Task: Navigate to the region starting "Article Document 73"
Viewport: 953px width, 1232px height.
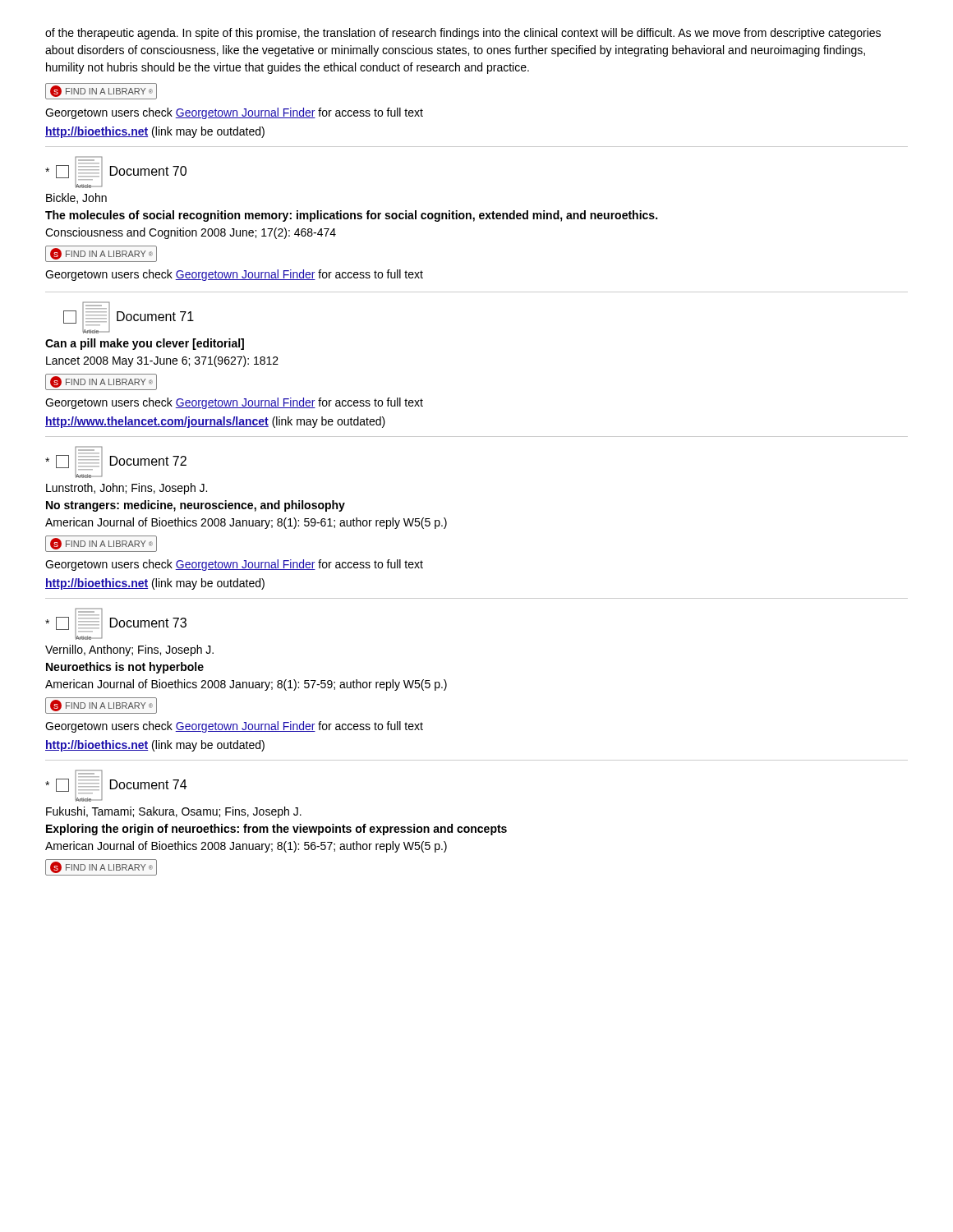Action: point(116,624)
